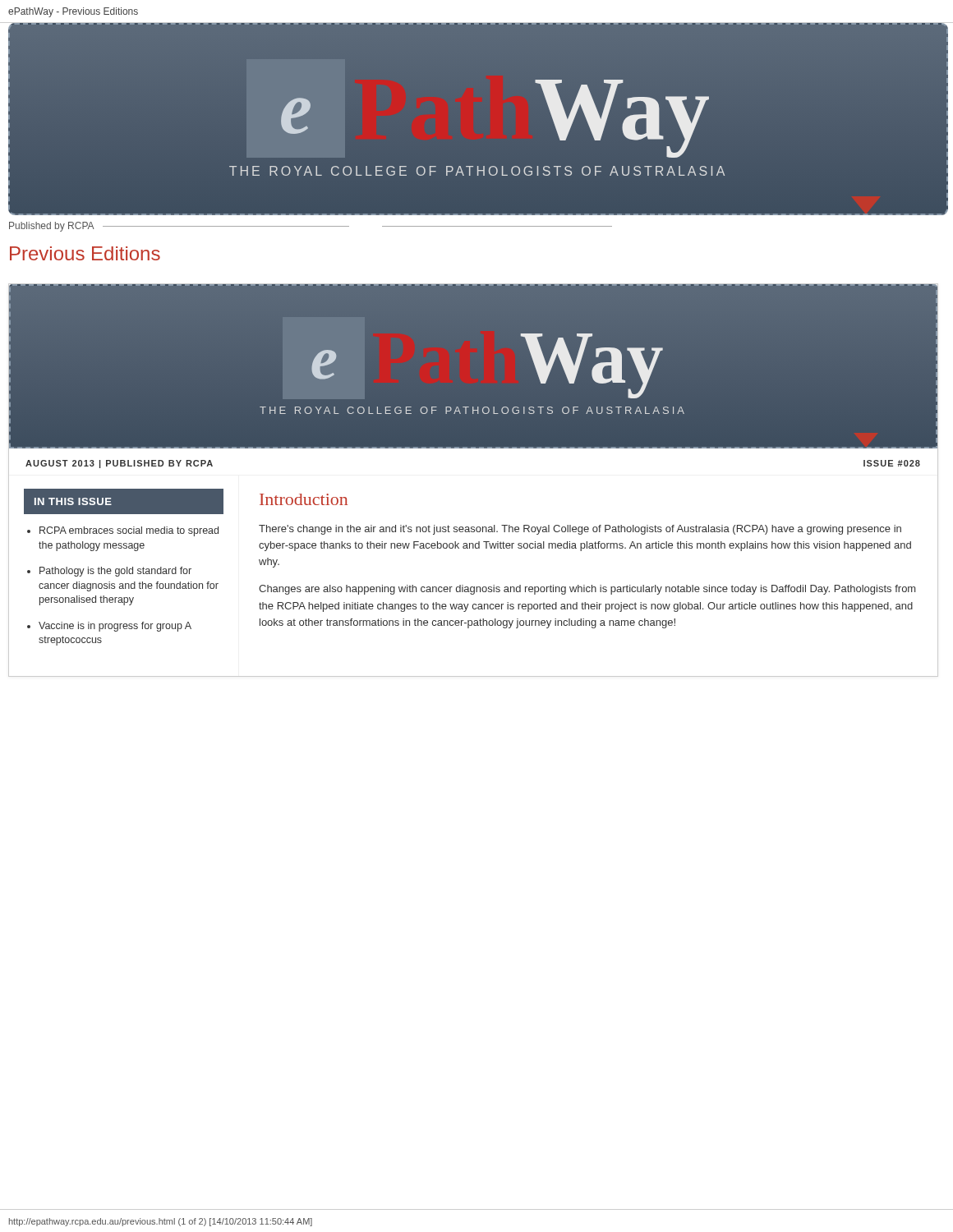
Task: Point to the text starting "IN THIS ISSUE"
Action: click(73, 501)
